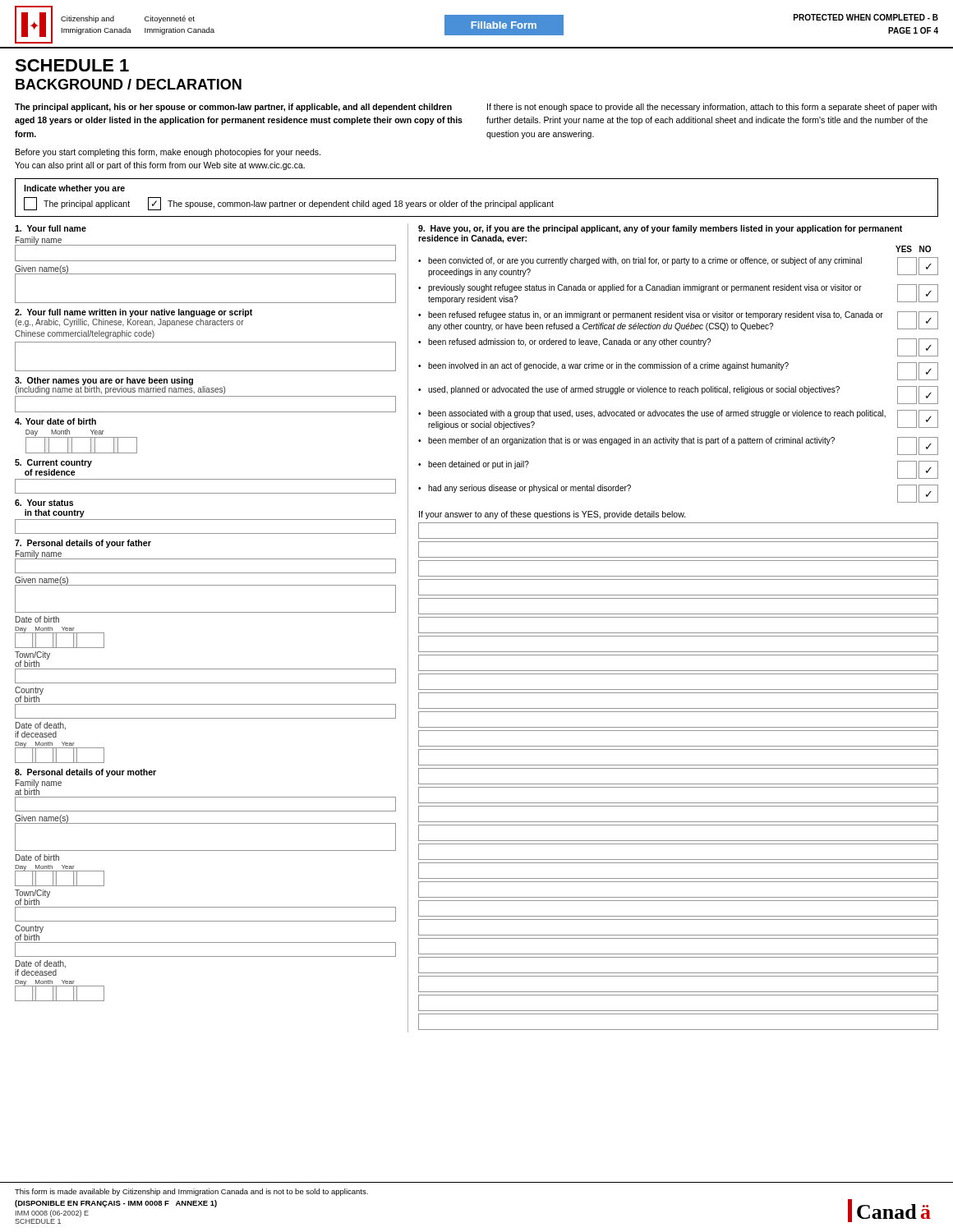Find the block starting "Personal details of your father Family name Given"
Image resolution: width=953 pixels, height=1232 pixels.
[83, 544]
